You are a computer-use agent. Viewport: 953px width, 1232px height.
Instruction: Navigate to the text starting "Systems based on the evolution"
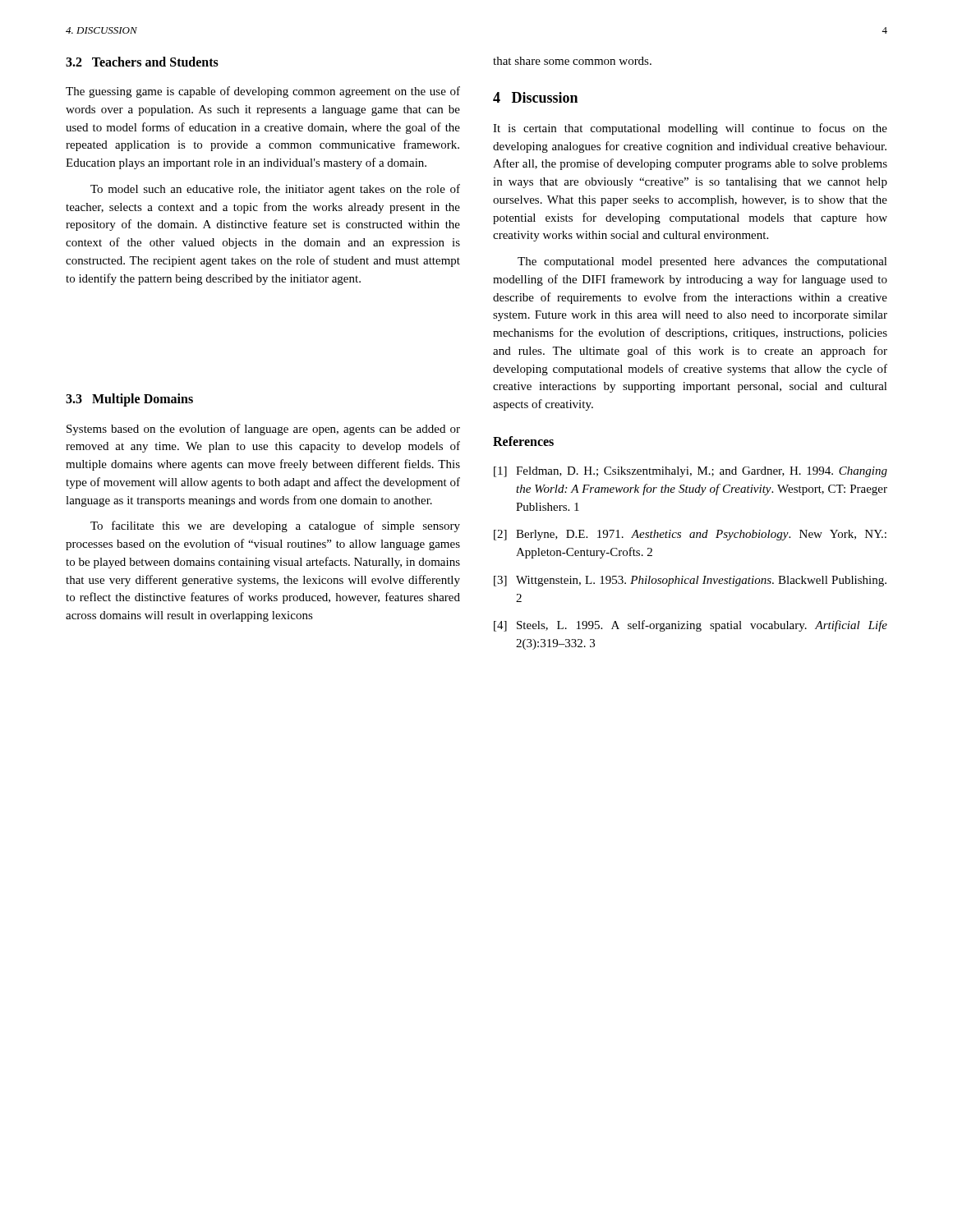(263, 465)
